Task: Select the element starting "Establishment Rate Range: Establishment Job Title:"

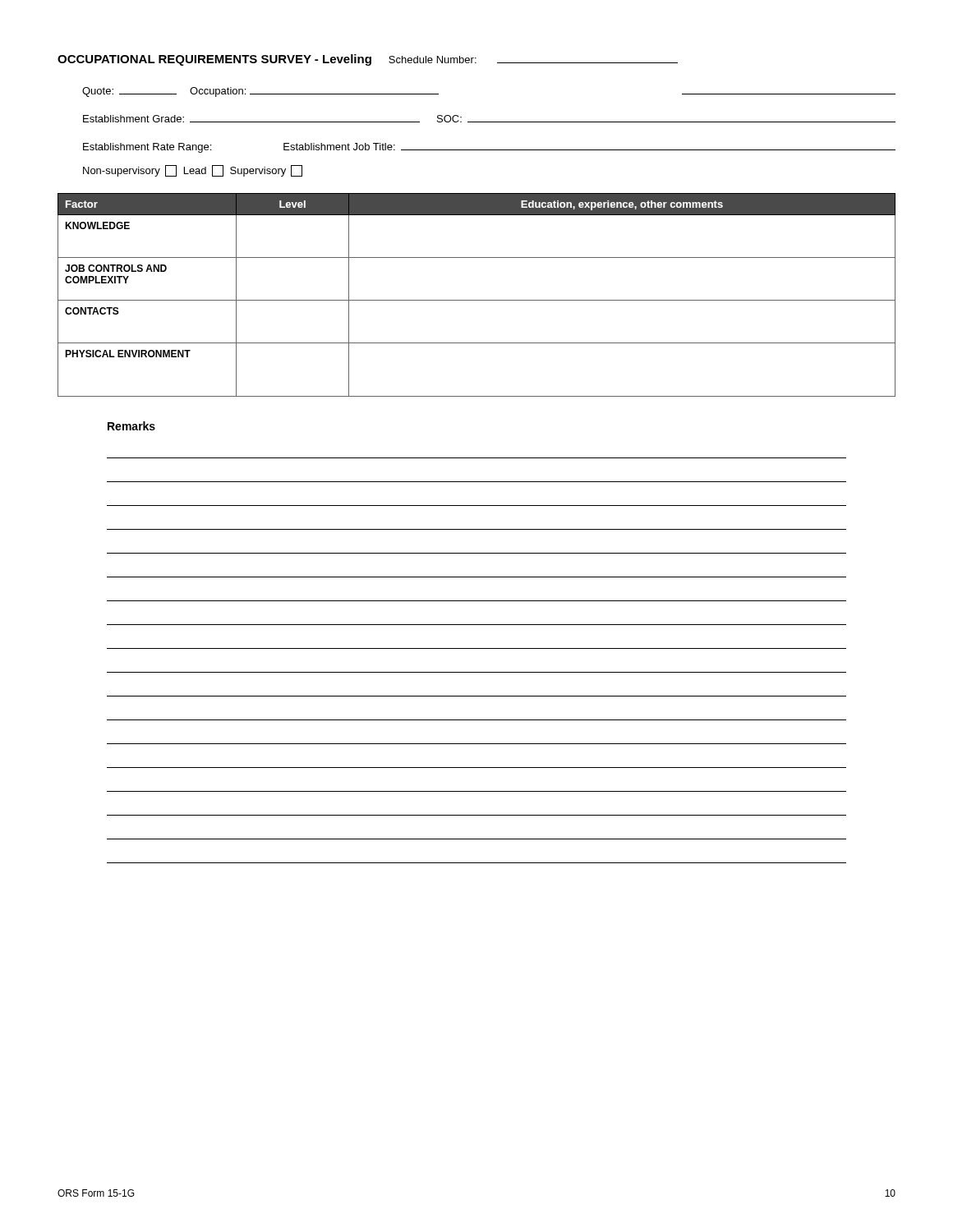Action: (489, 145)
